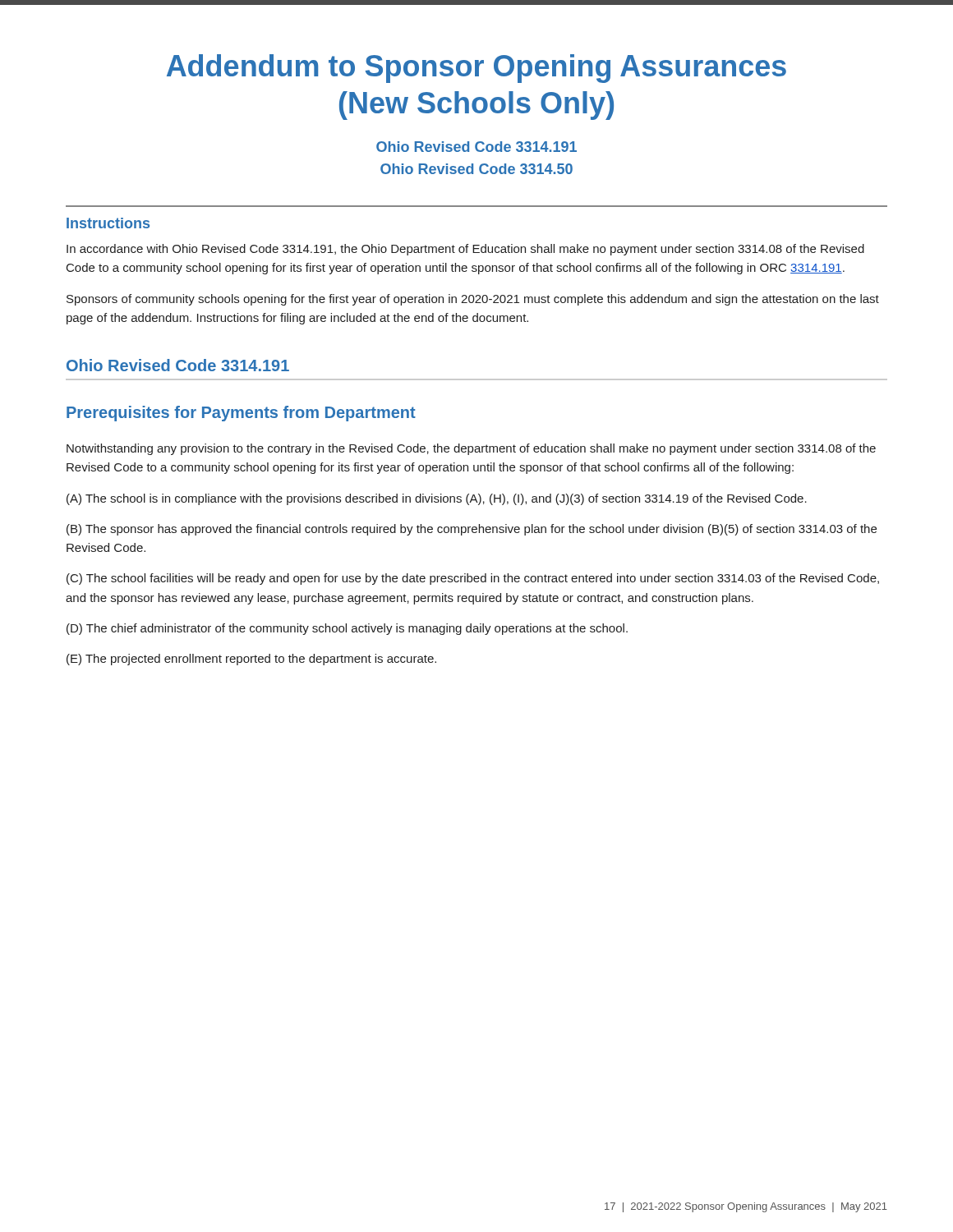Click on the text starting "(C) The school facilities will be"
The height and width of the screenshot is (1232, 953).
pyautogui.click(x=473, y=588)
